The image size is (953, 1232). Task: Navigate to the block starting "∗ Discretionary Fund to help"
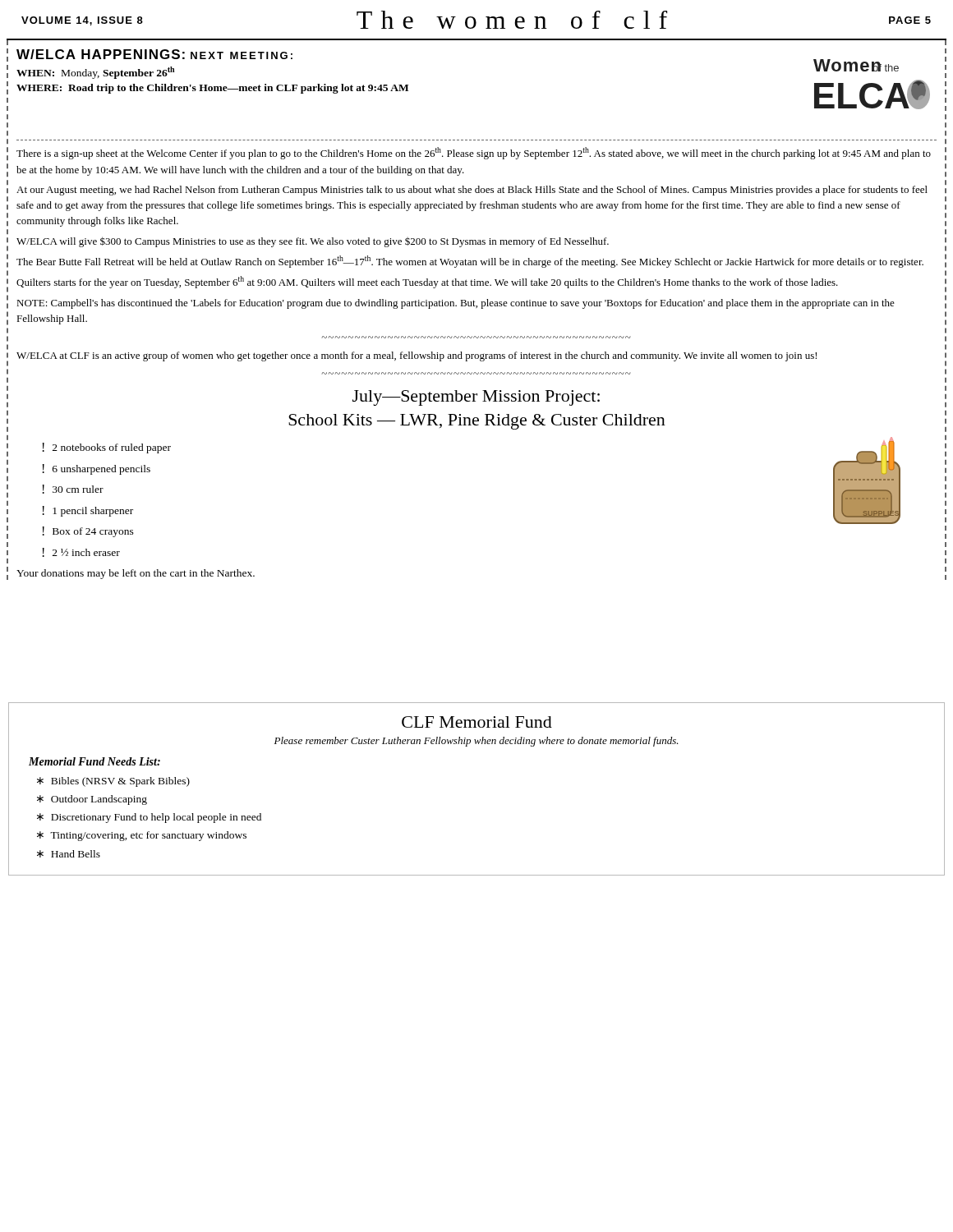(149, 817)
